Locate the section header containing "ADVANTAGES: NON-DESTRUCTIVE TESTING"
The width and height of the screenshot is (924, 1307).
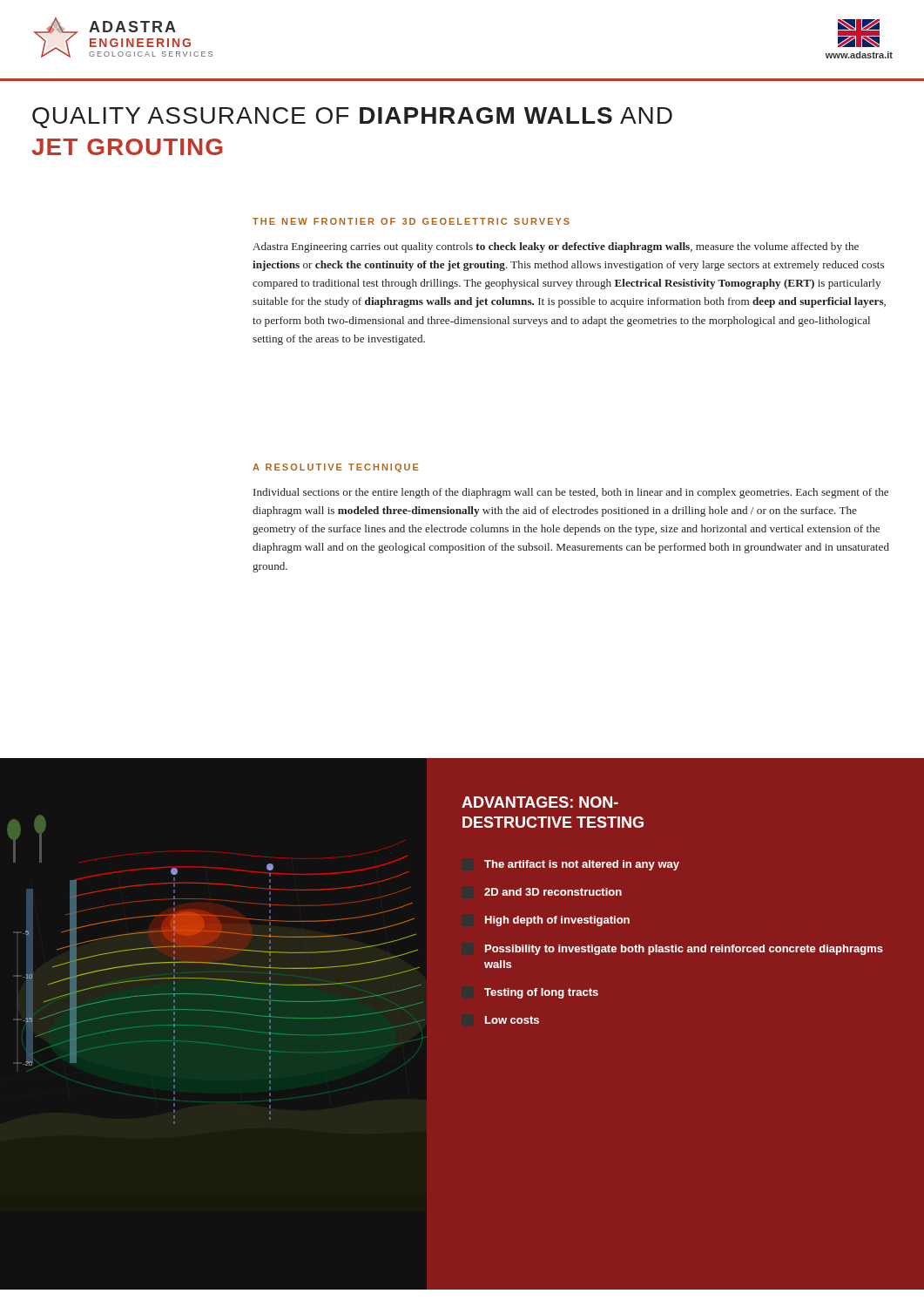pyautogui.click(x=553, y=812)
